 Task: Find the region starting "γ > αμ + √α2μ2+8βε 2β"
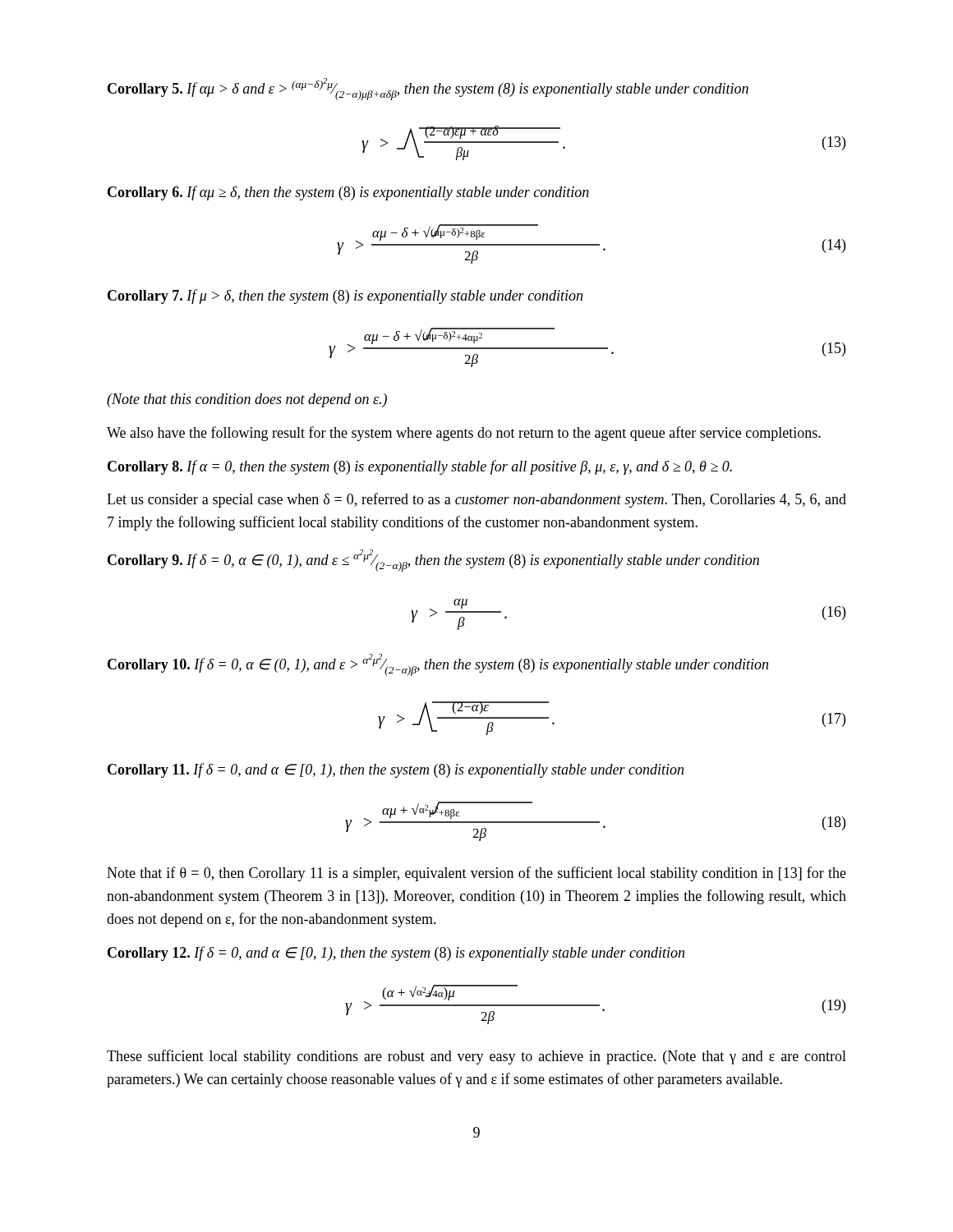(x=587, y=822)
